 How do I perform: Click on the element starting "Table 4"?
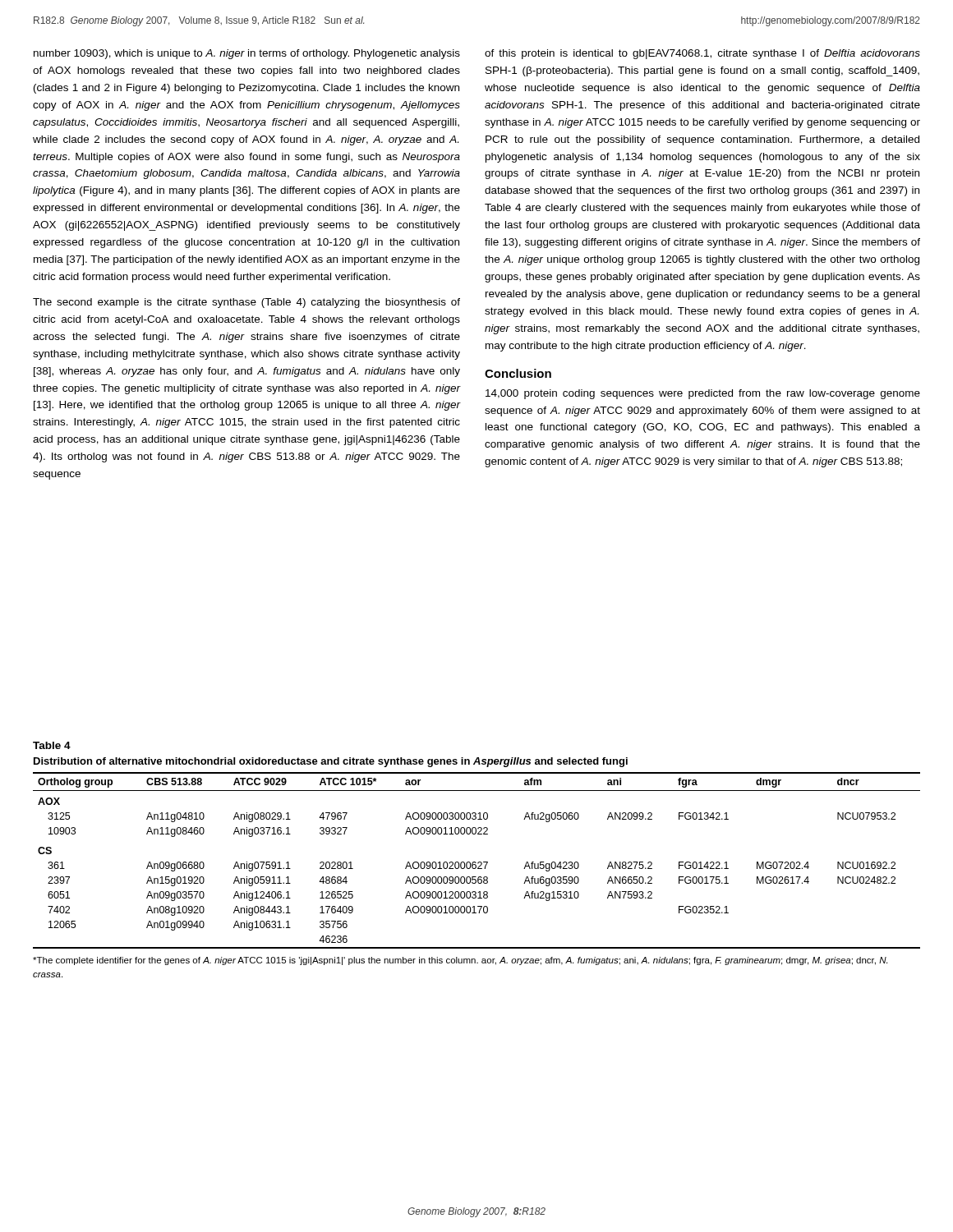click(x=52, y=745)
